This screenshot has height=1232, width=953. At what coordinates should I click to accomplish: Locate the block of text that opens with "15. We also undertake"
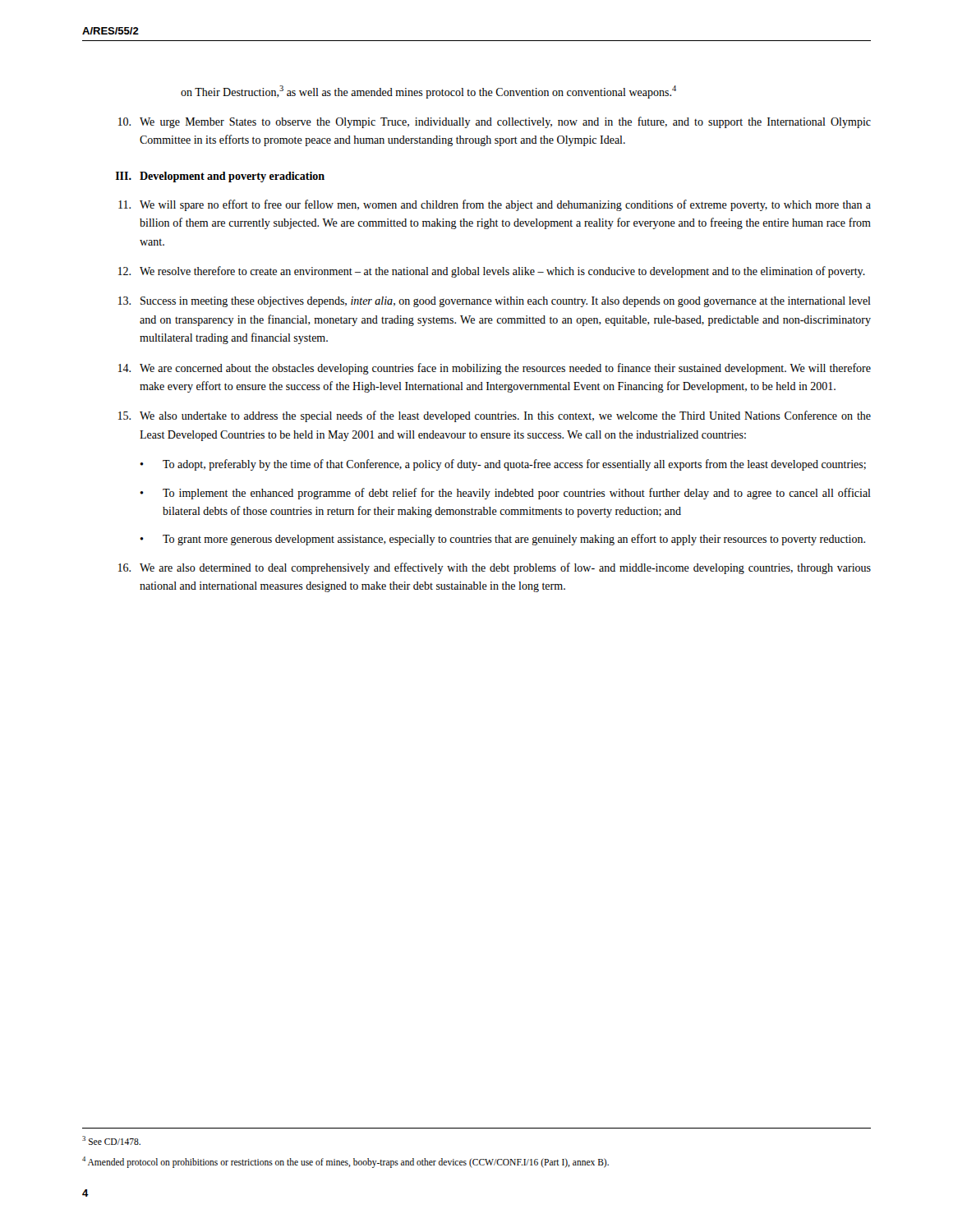click(x=476, y=426)
